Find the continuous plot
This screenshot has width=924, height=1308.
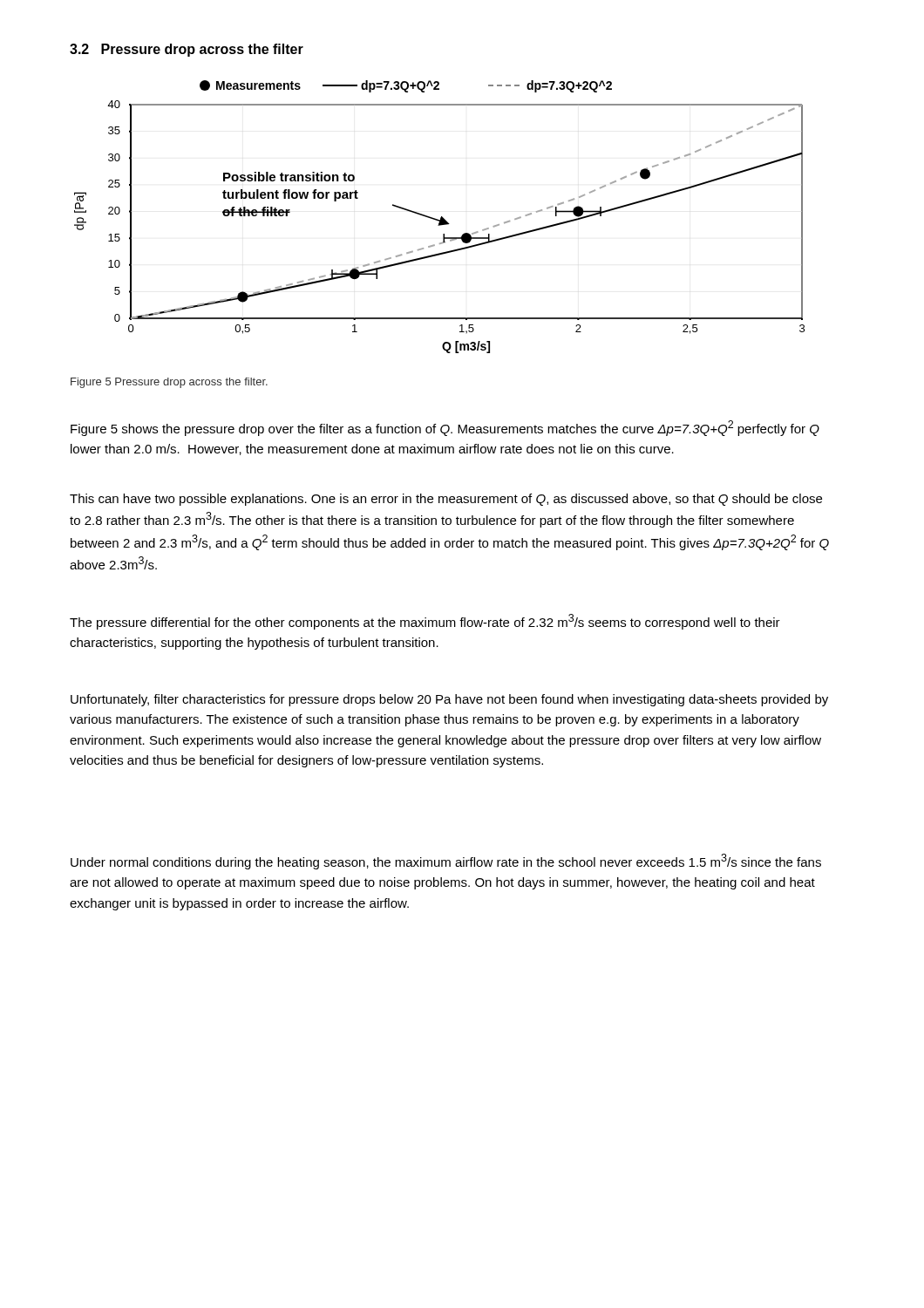(445, 219)
